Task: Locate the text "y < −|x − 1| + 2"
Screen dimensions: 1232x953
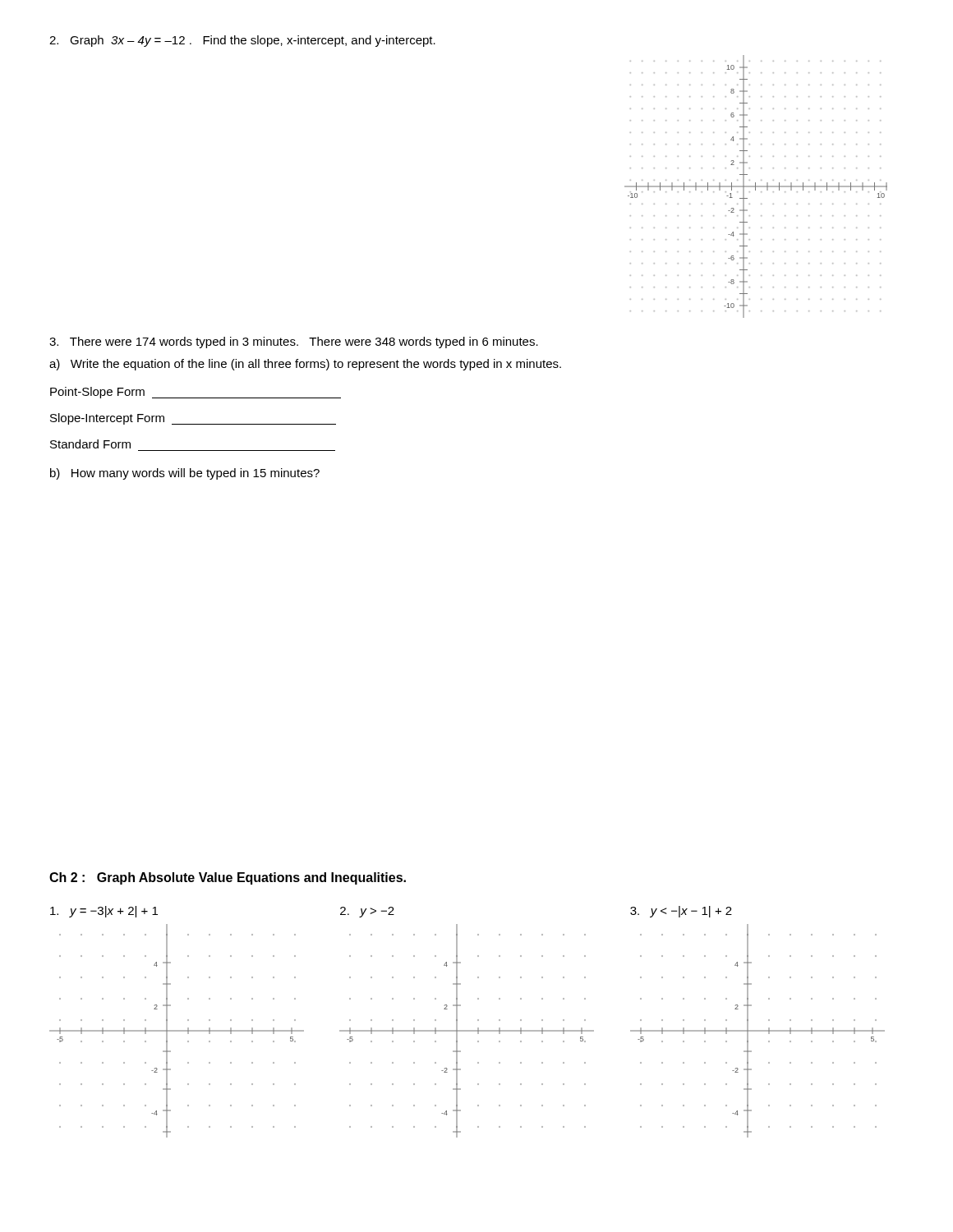Action: coord(681,910)
